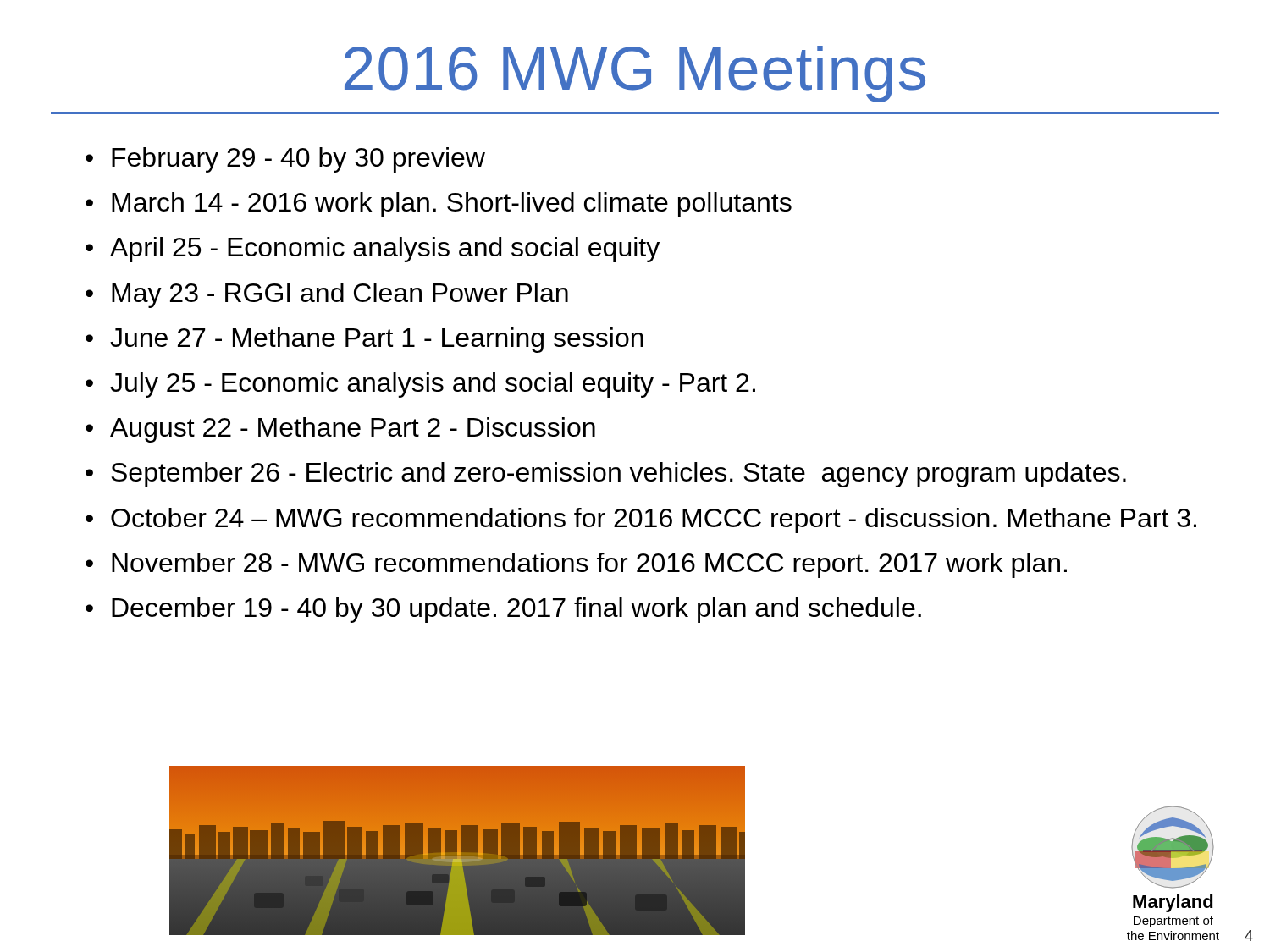This screenshot has height=952, width=1270.
Task: Find the photo
Action: click(x=457, y=850)
